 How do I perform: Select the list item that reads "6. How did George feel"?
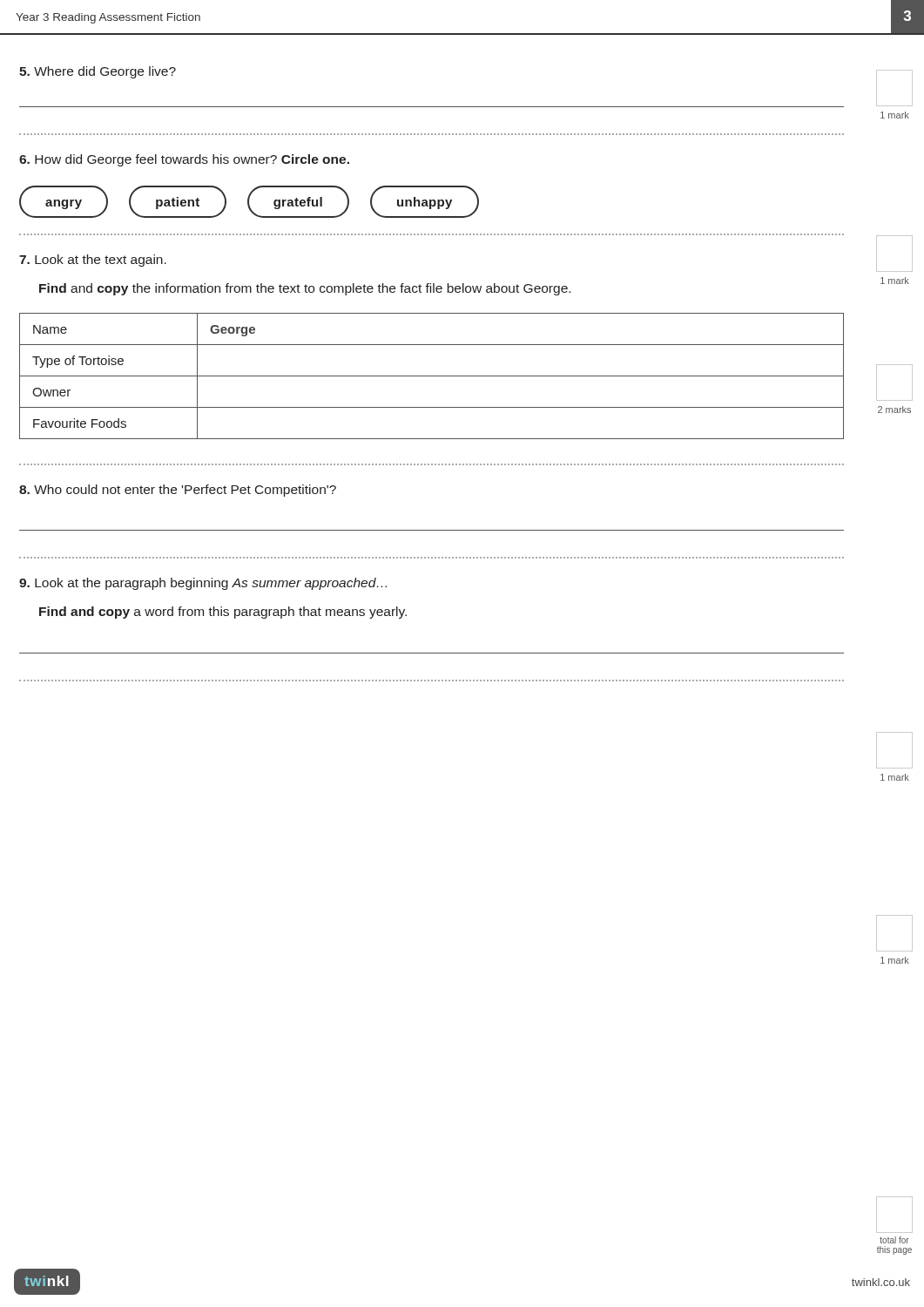pos(185,159)
